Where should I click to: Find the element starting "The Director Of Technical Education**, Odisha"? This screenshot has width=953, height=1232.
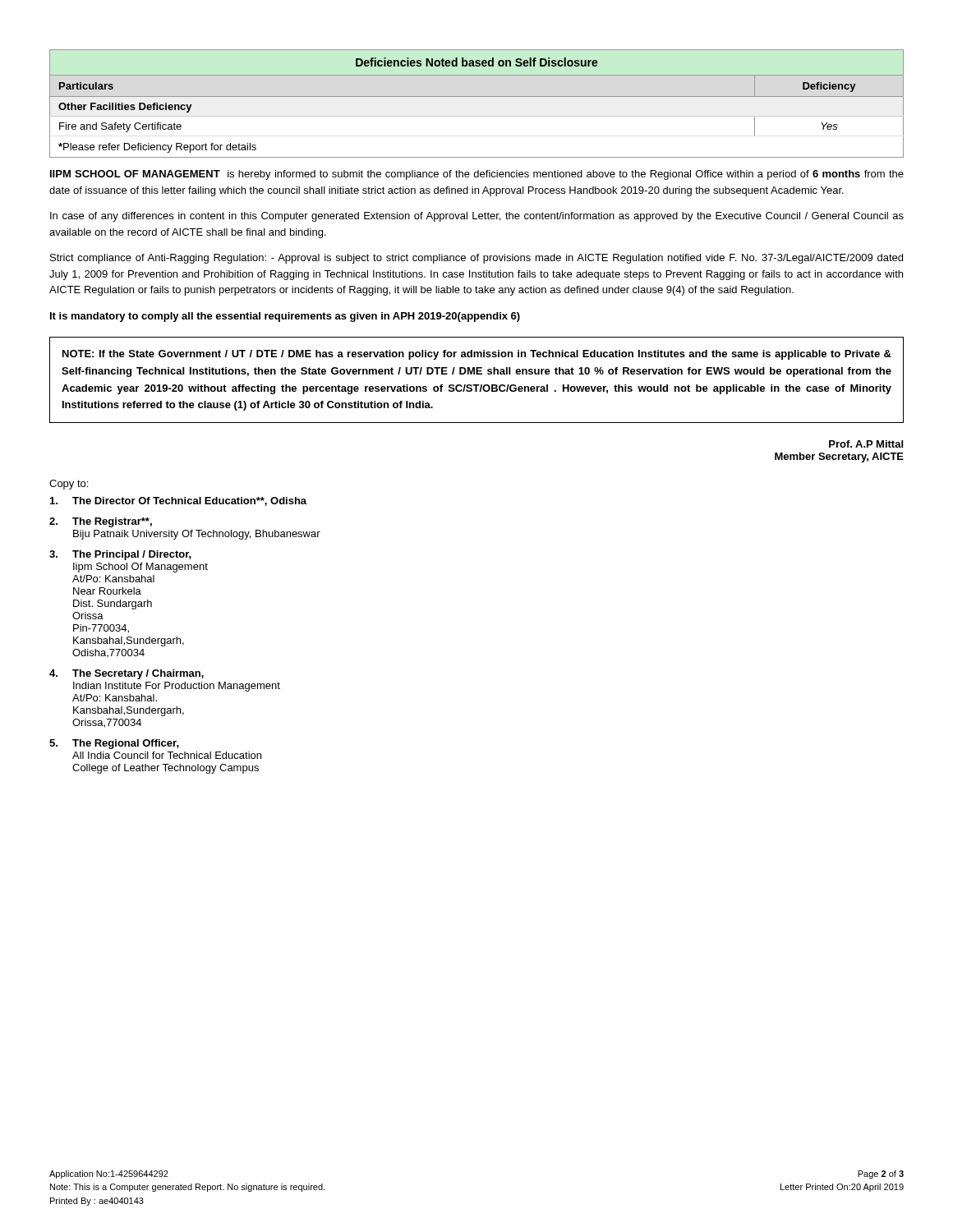(178, 501)
